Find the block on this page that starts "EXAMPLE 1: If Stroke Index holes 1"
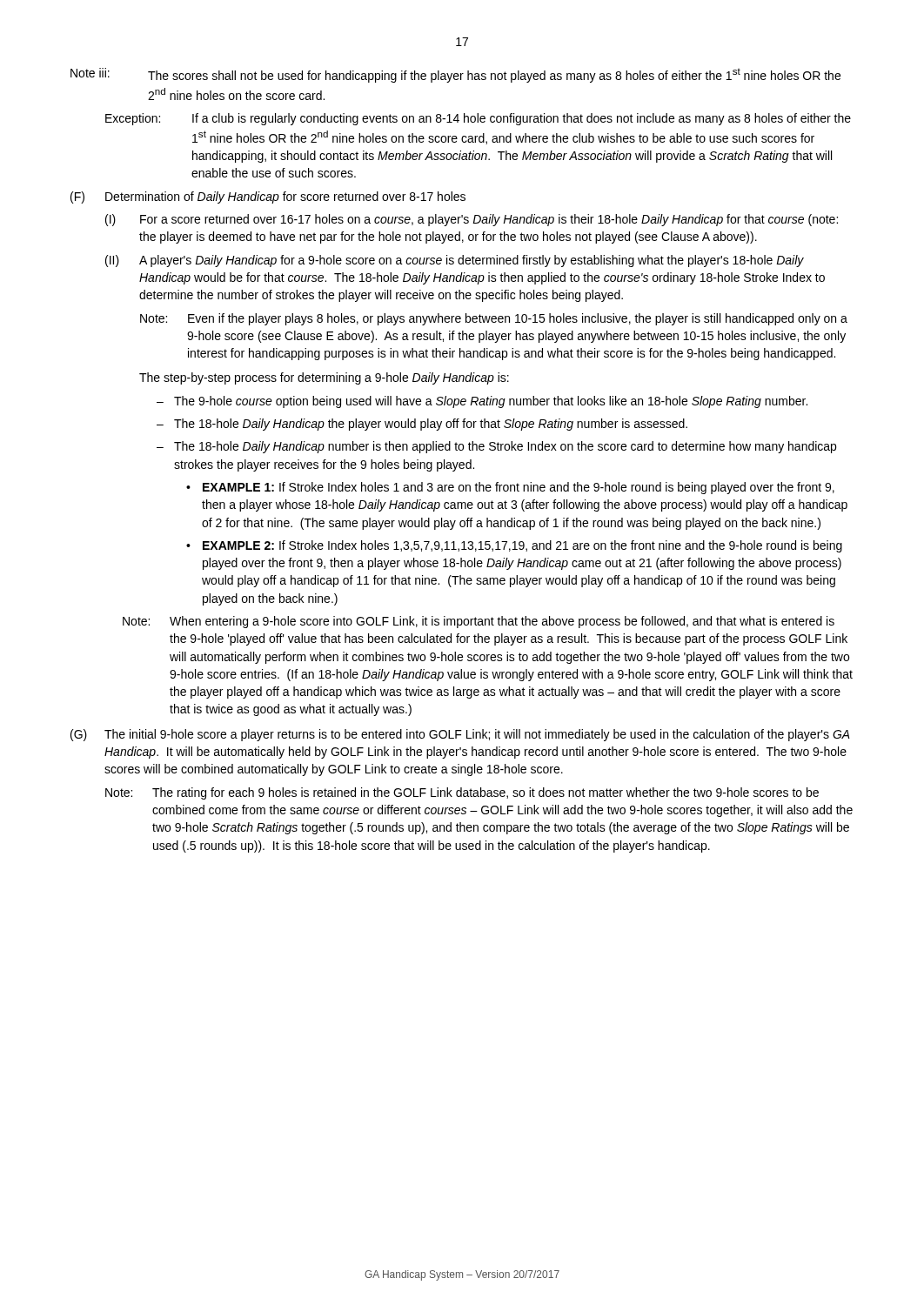Screen dimensions: 1305x924 pyautogui.click(x=519, y=505)
